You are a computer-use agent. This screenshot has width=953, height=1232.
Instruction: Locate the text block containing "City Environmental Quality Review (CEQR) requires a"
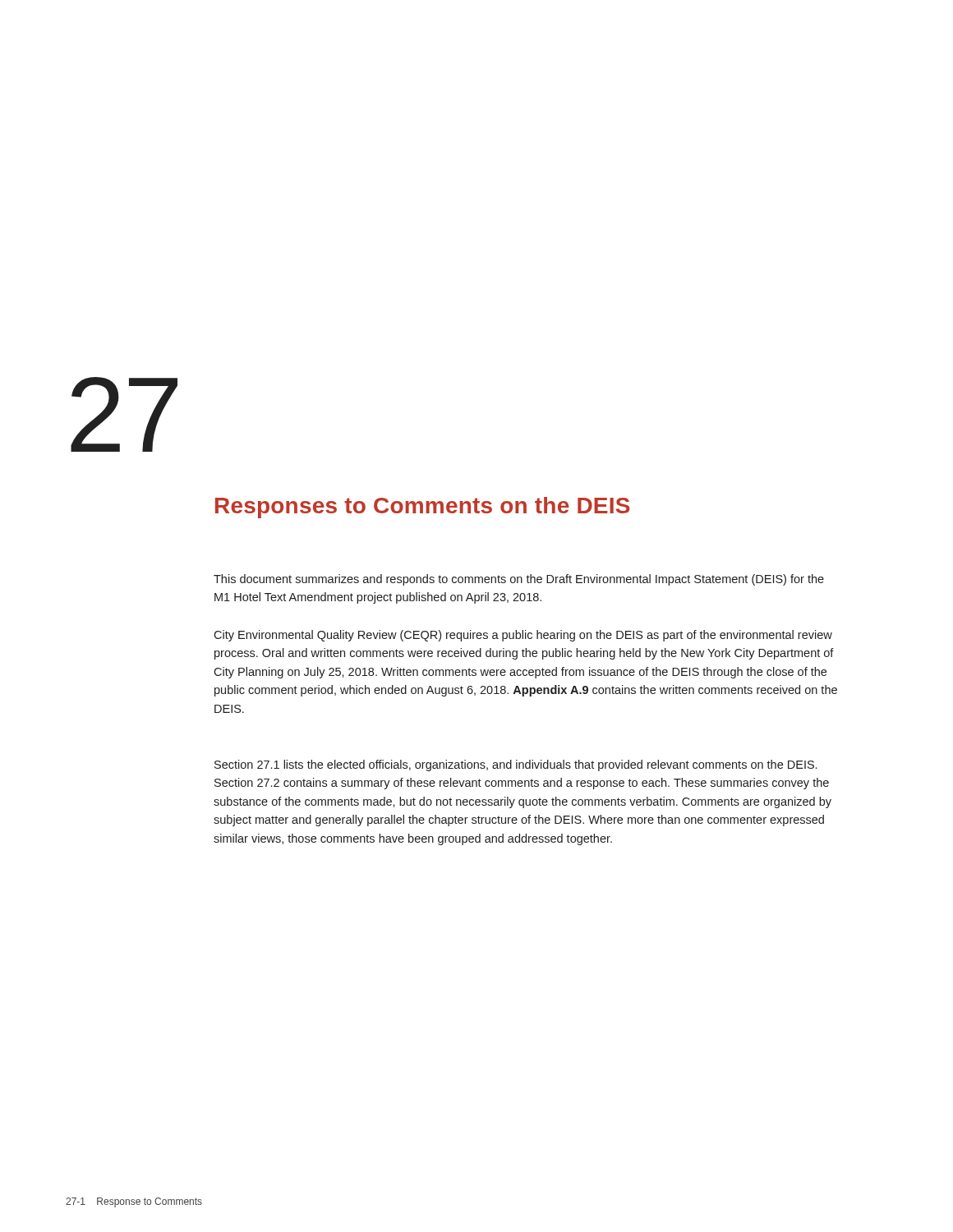526,672
